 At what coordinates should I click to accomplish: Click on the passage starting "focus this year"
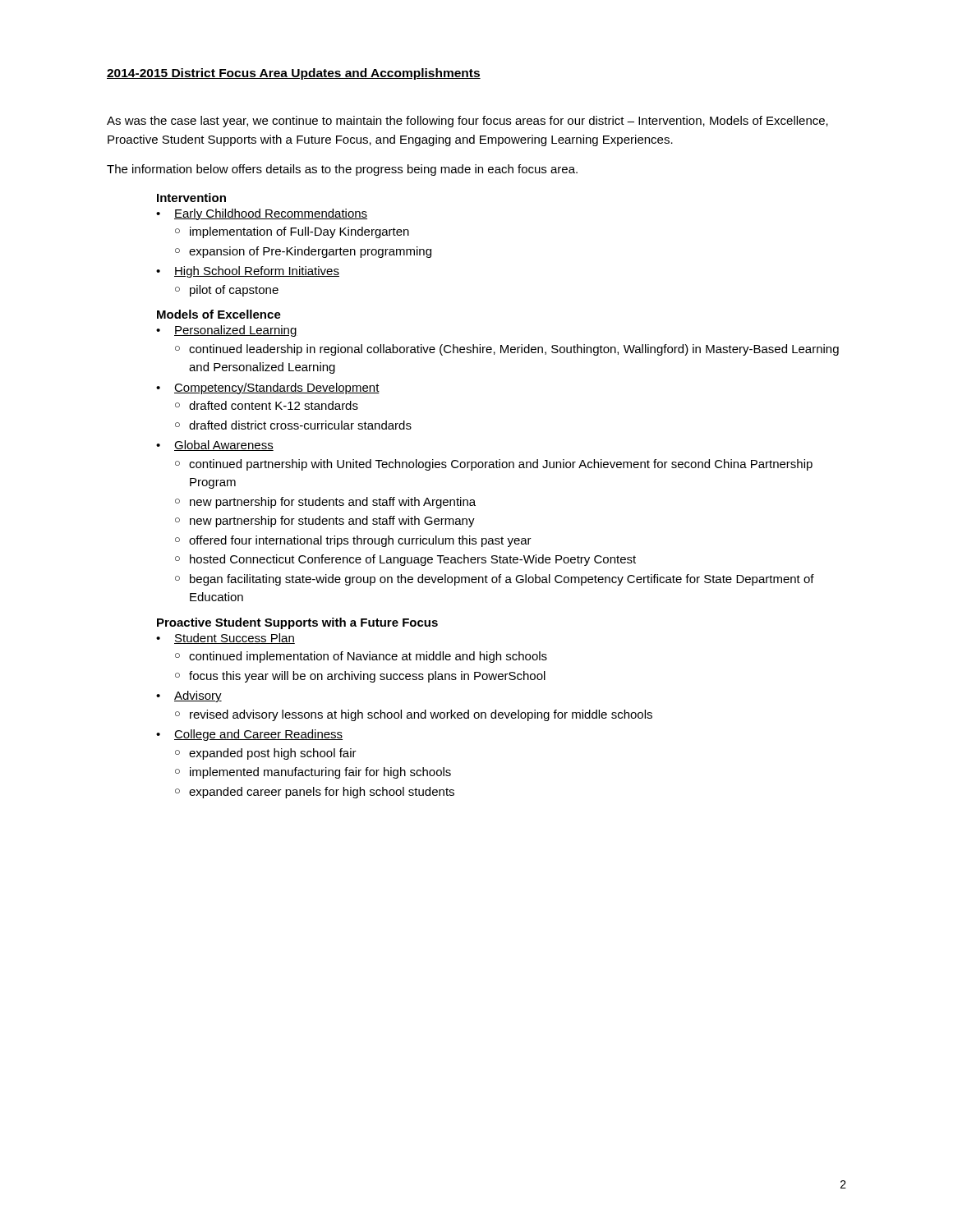(367, 675)
